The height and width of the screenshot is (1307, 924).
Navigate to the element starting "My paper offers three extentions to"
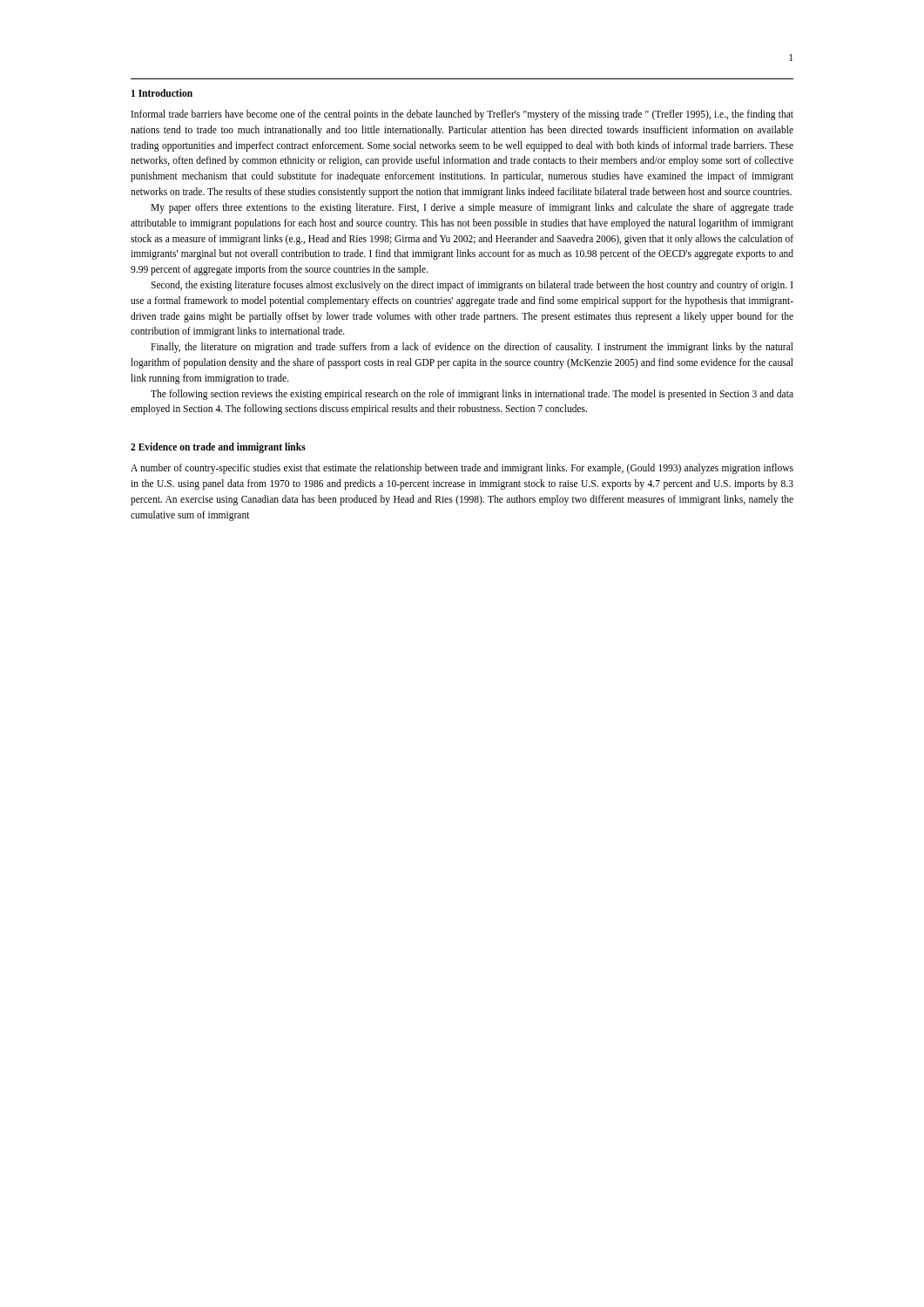[x=462, y=239]
